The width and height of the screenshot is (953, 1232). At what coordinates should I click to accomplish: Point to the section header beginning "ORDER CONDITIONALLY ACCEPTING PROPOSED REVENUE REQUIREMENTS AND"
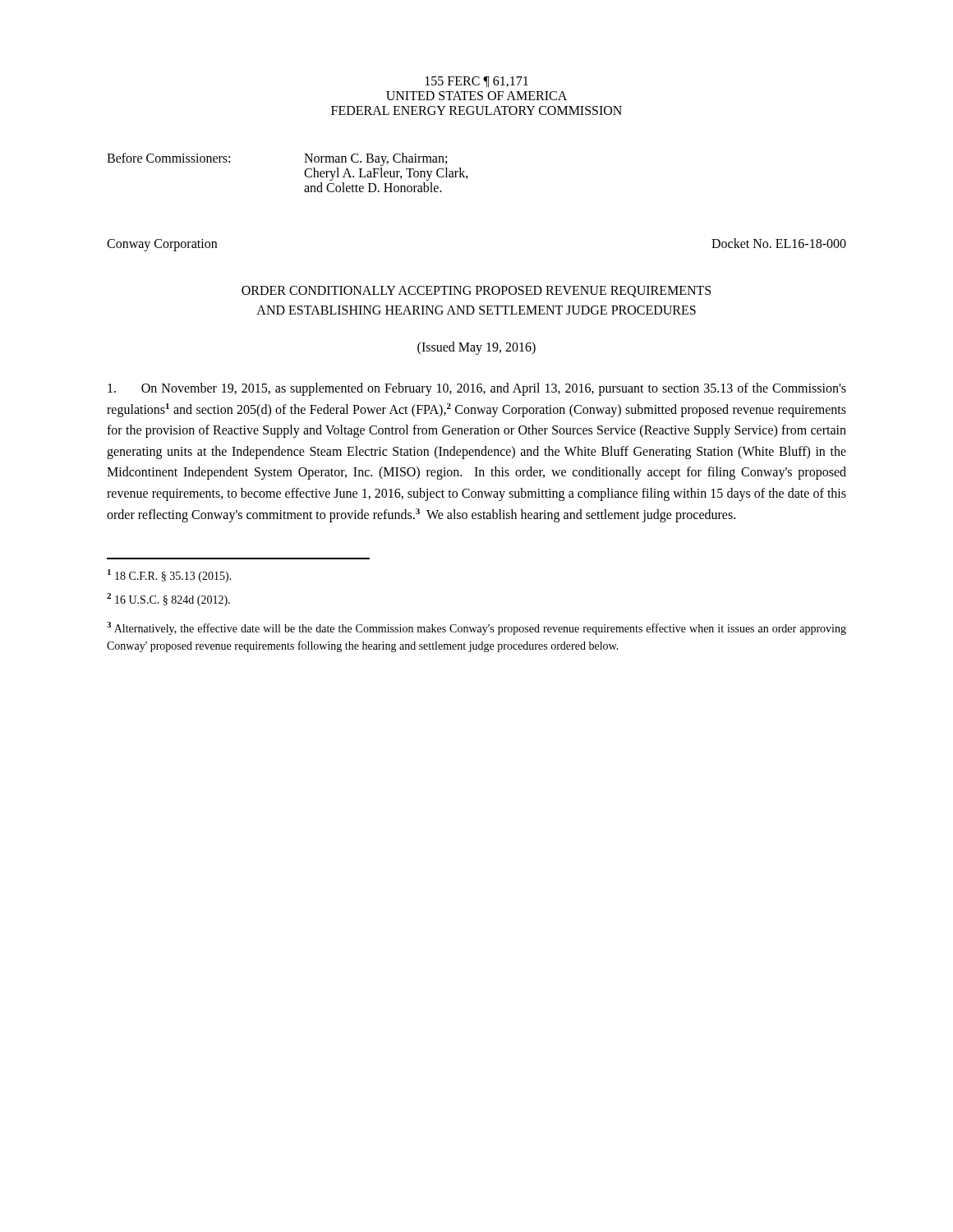(x=476, y=300)
